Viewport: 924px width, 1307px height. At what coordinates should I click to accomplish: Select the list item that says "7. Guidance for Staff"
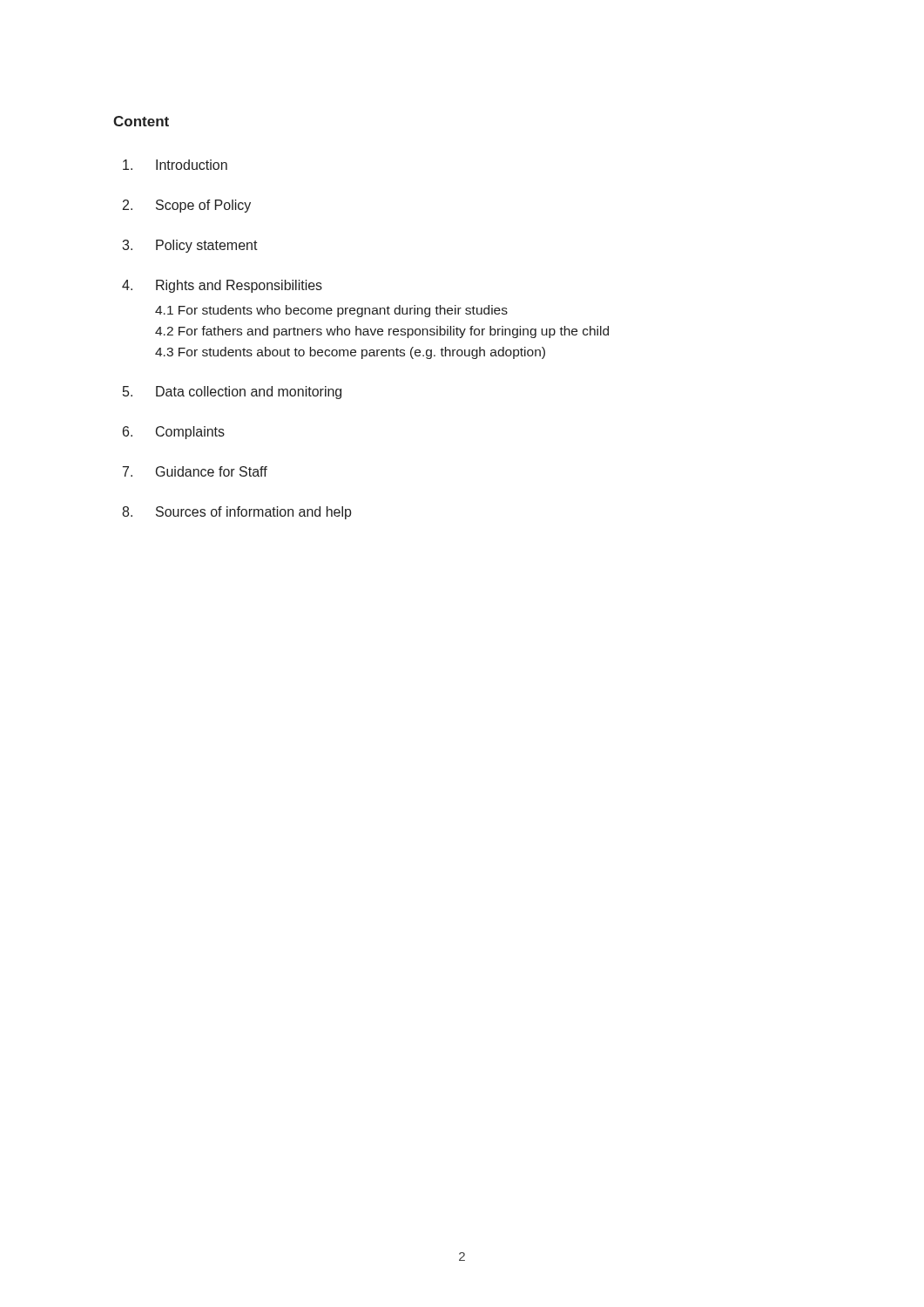click(195, 471)
